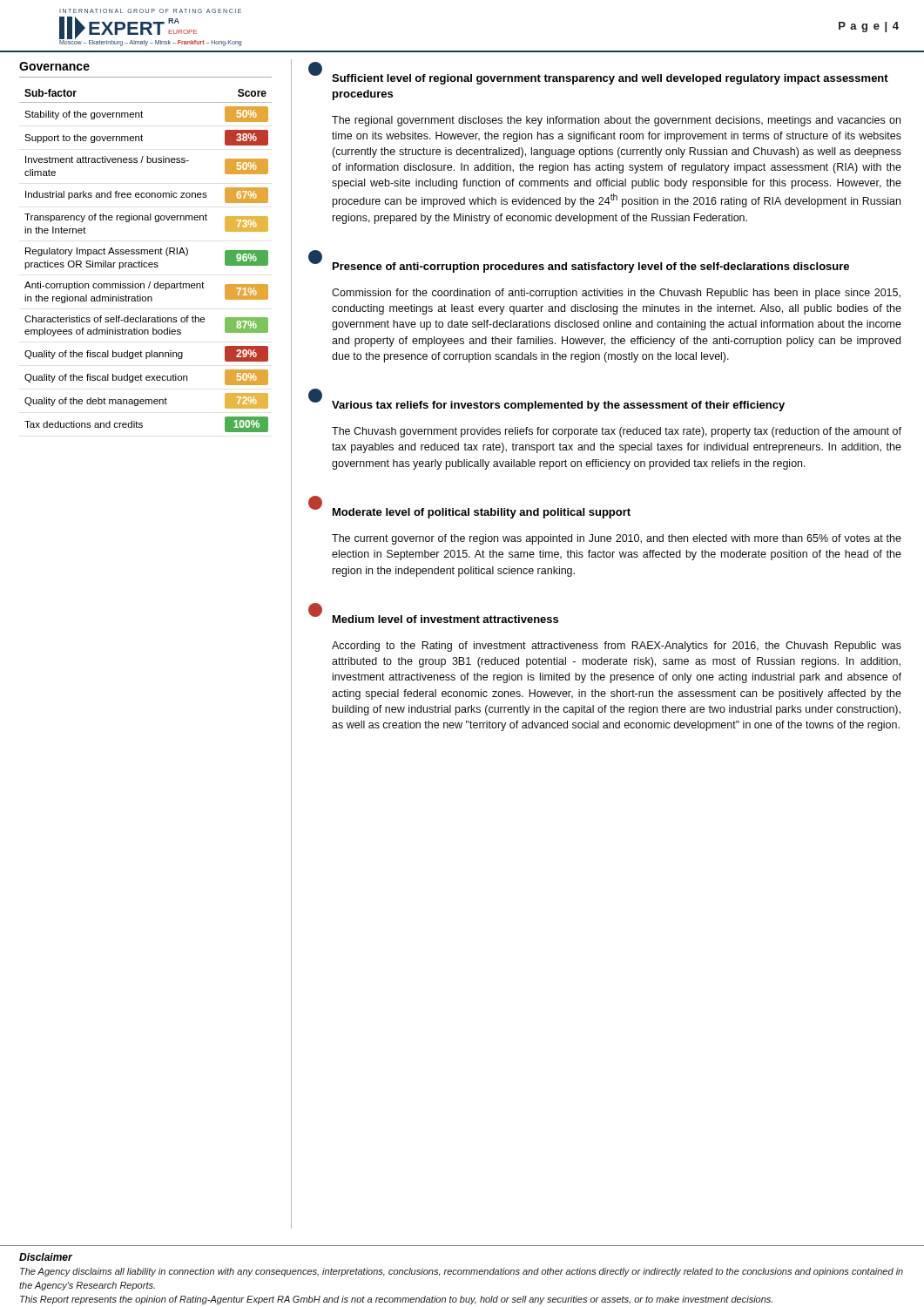Select the text starting "Sufficient level of regional government"
Viewport: 924px width, 1307px height.
pyautogui.click(x=617, y=148)
